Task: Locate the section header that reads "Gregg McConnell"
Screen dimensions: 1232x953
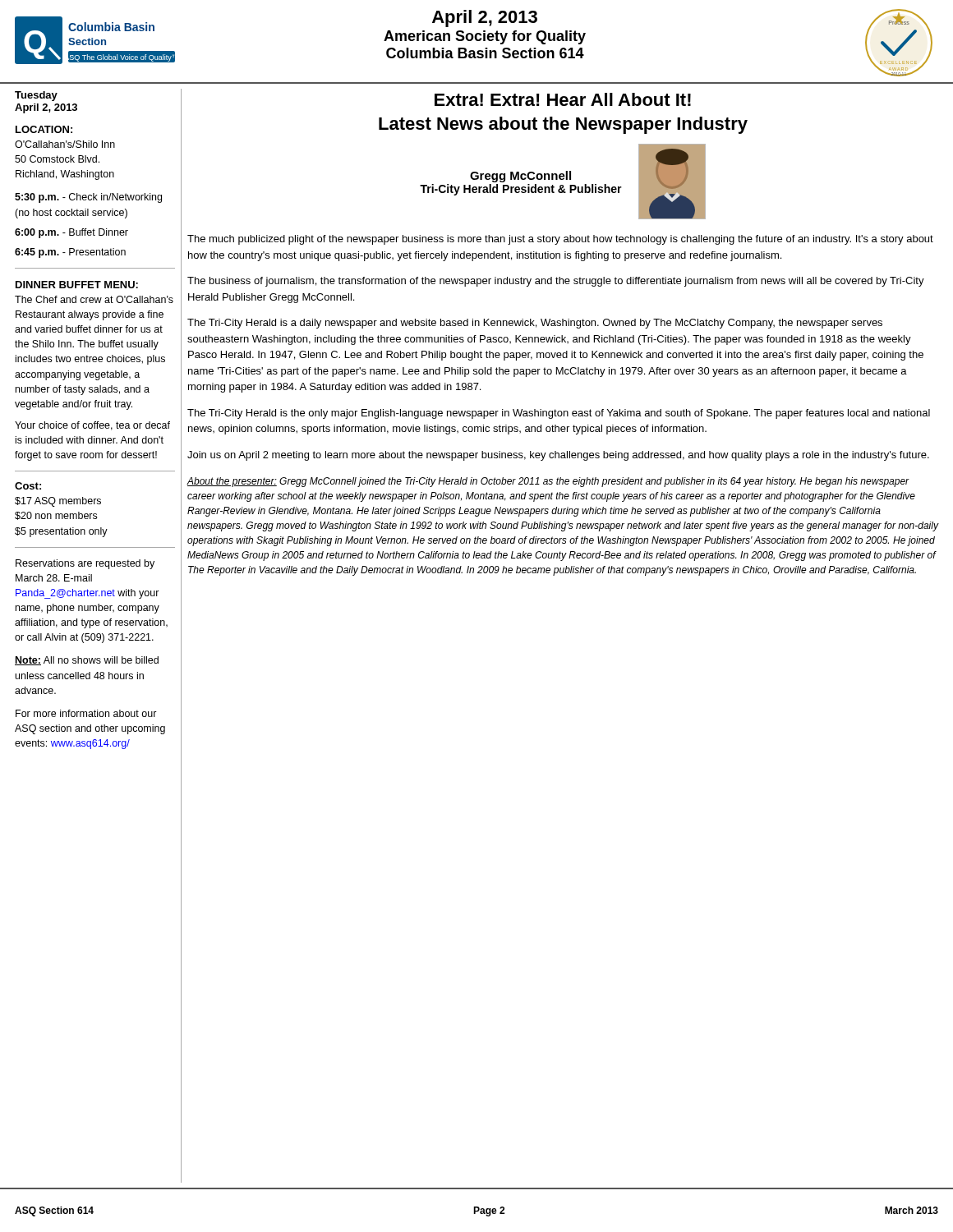Action: click(x=521, y=175)
